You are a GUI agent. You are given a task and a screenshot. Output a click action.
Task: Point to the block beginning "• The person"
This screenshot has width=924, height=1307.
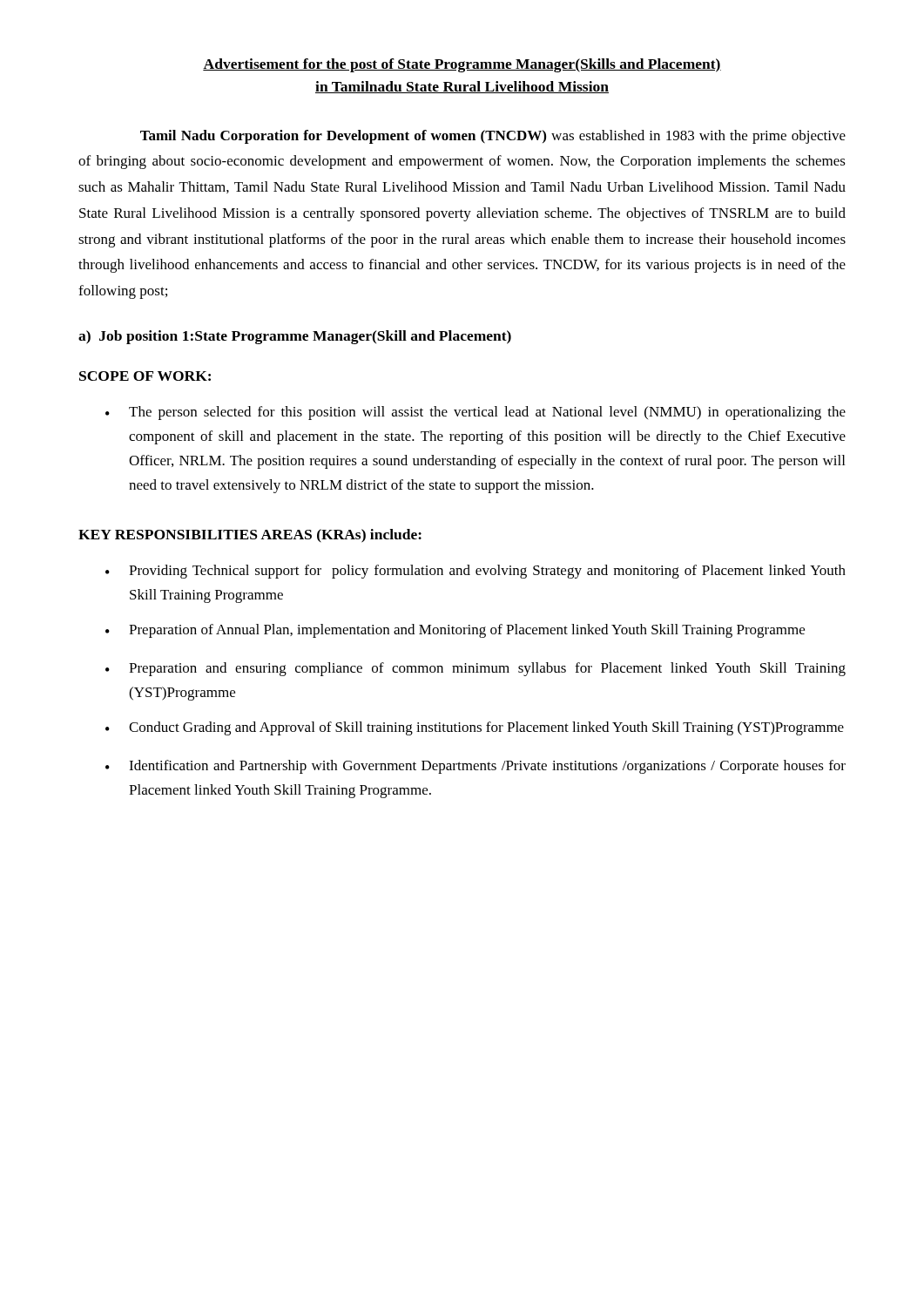pyautogui.click(x=475, y=449)
